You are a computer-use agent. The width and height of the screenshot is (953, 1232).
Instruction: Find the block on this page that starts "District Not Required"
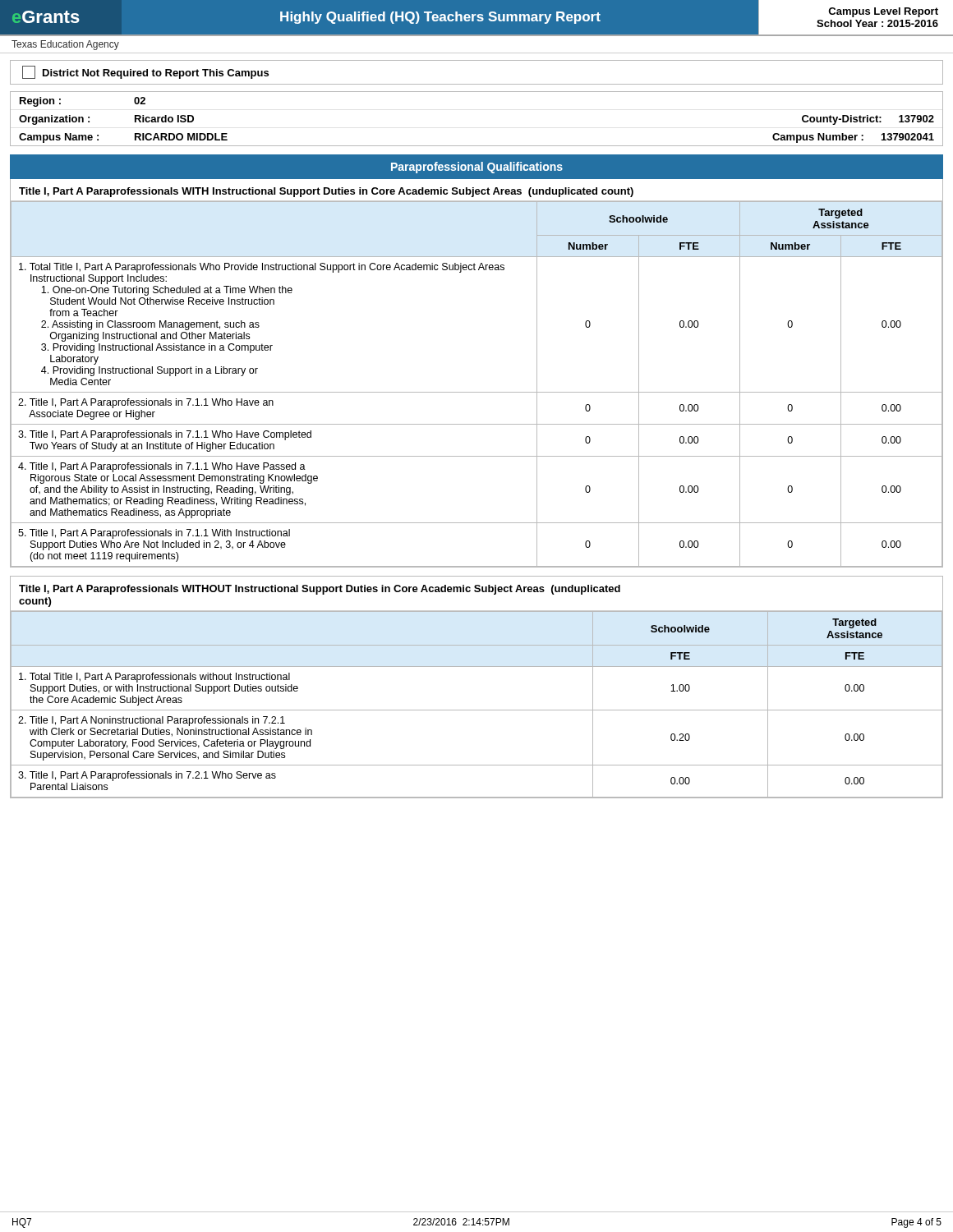[x=146, y=72]
